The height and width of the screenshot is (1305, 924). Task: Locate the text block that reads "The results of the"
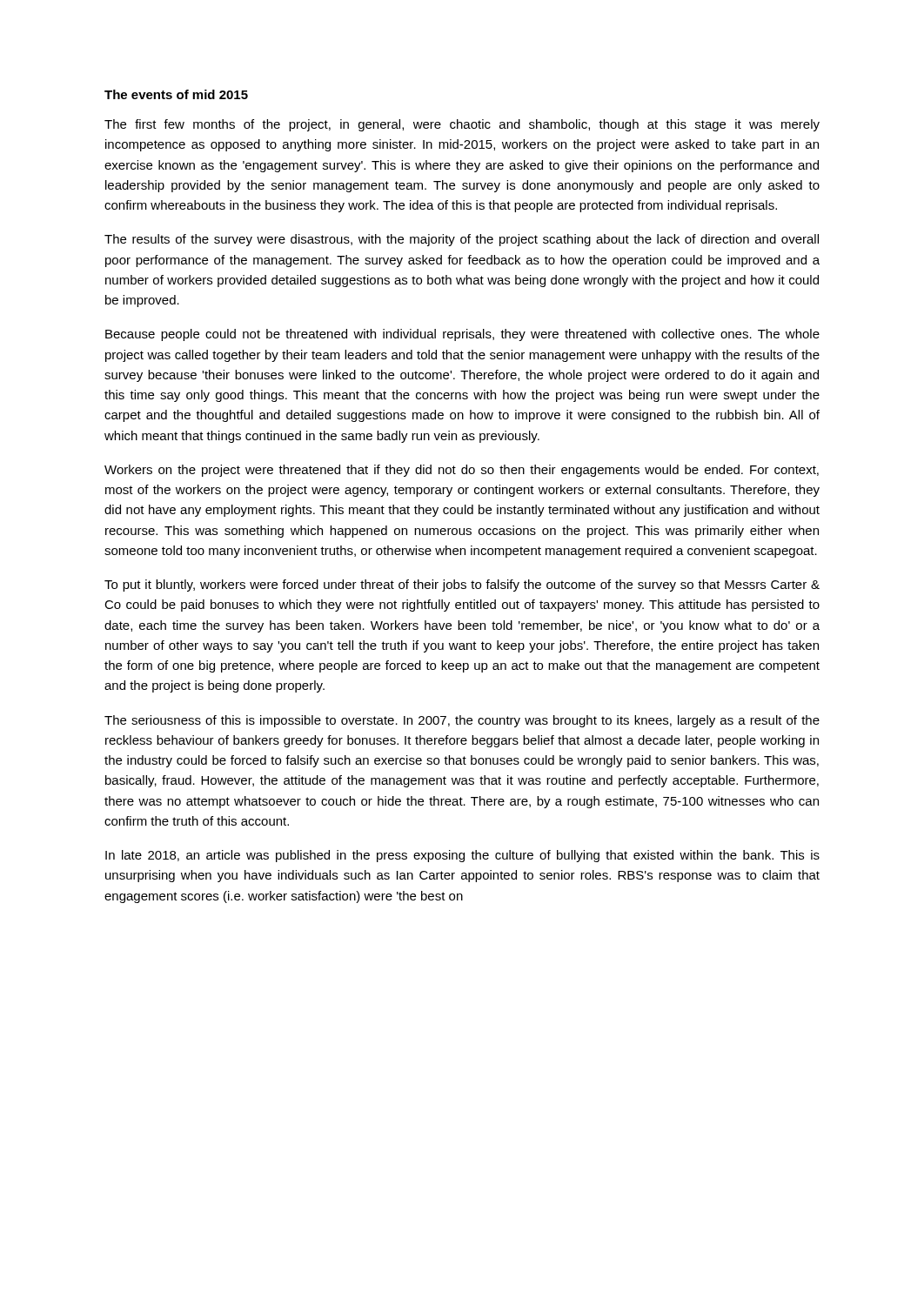pyautogui.click(x=462, y=269)
